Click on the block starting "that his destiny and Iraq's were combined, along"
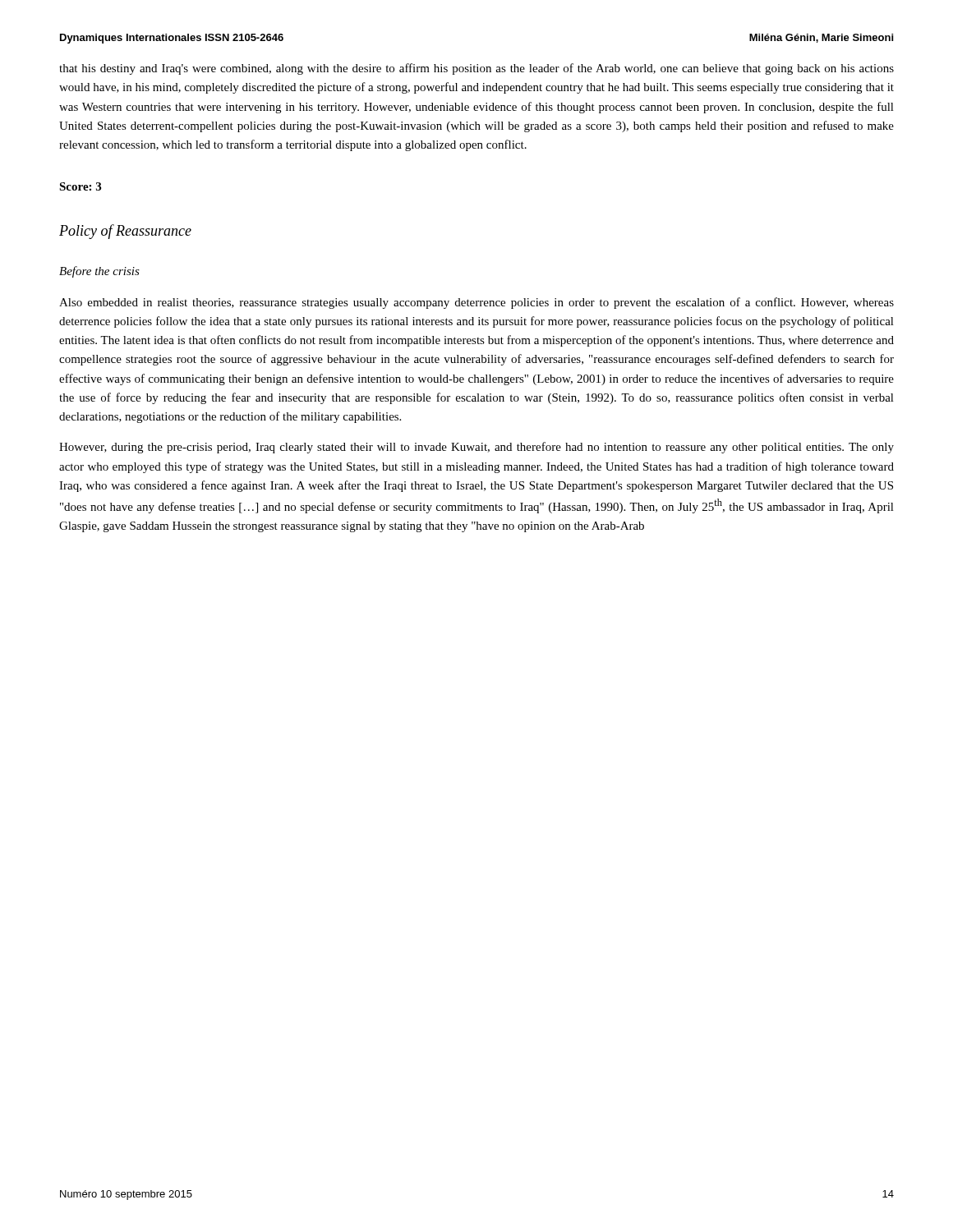 476,107
